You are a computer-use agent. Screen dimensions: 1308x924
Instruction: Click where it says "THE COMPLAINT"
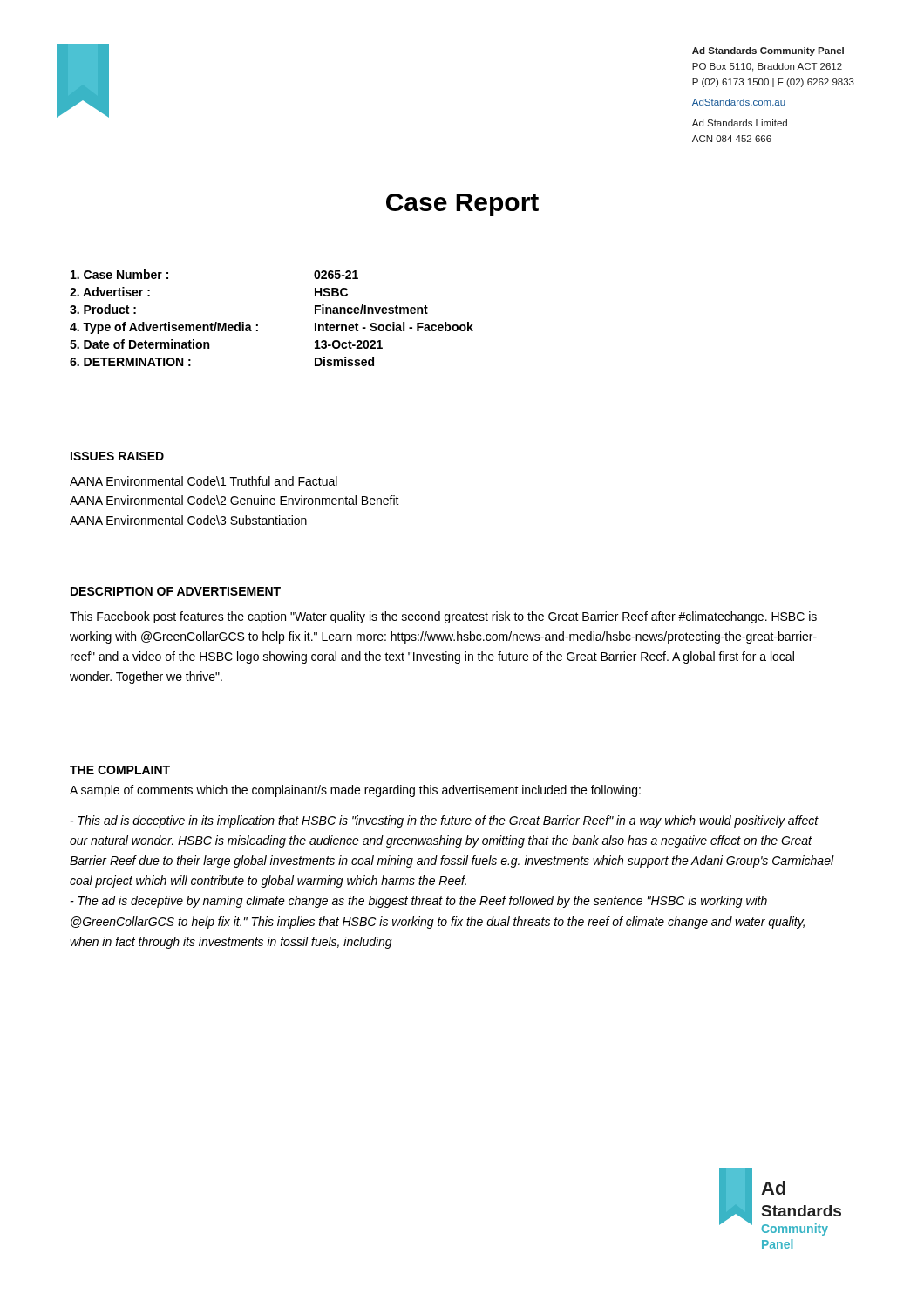click(x=120, y=770)
